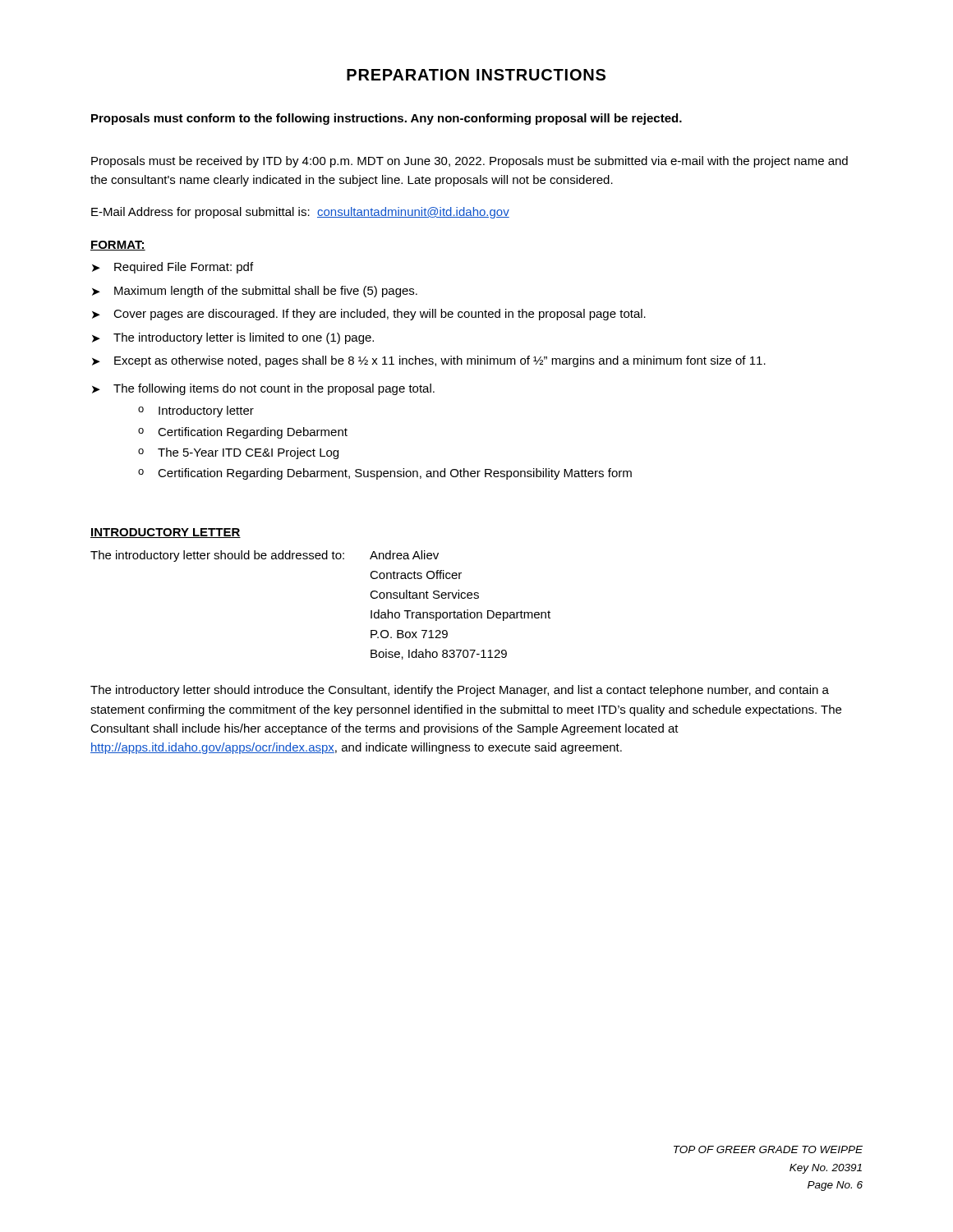This screenshot has height=1232, width=953.
Task: Locate the text with the text "E-Mail Address for proposal submittal is: consultantadminunit@itd.idaho.gov"
Action: pyautogui.click(x=300, y=211)
